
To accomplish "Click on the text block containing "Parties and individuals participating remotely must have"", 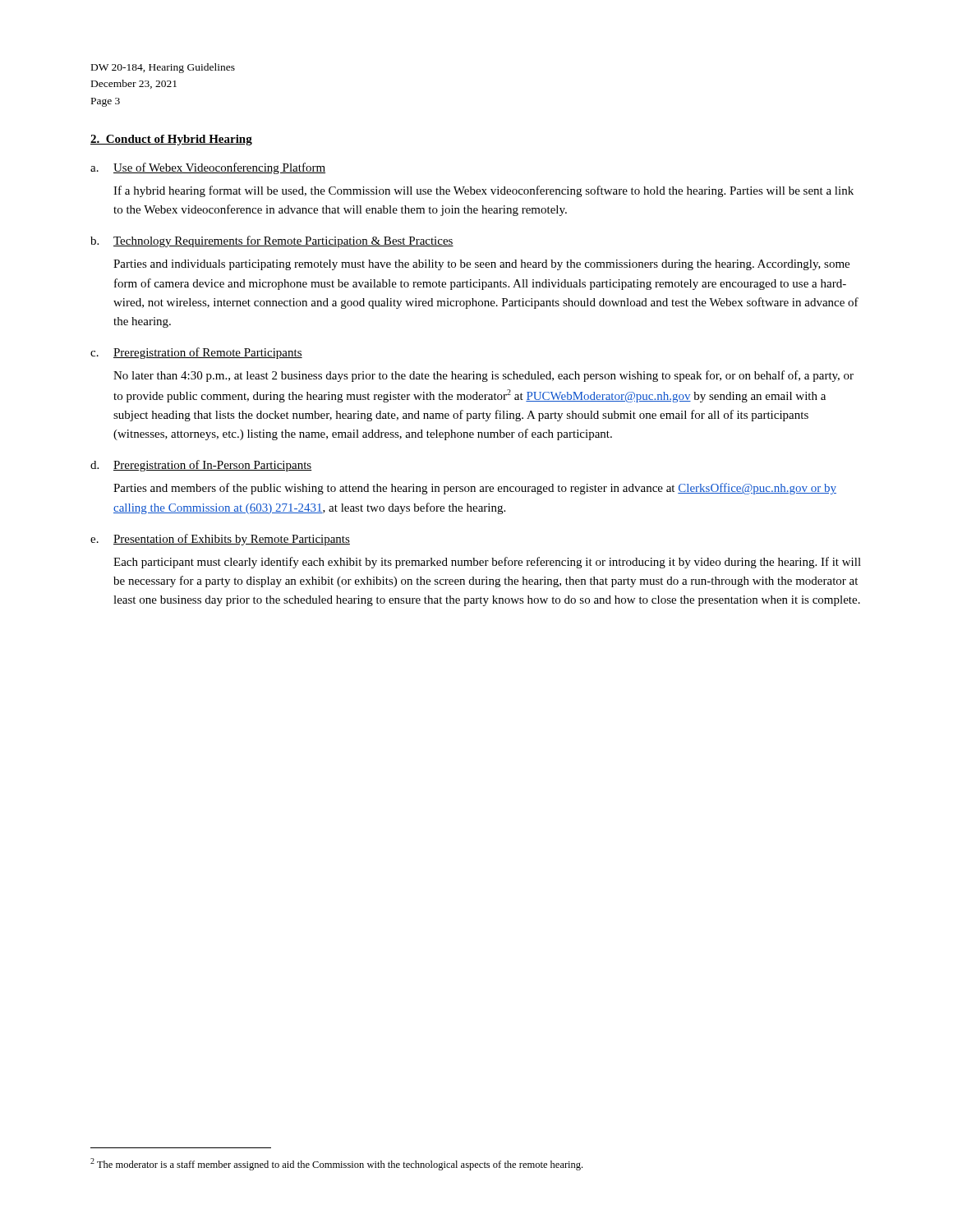I will (486, 292).
